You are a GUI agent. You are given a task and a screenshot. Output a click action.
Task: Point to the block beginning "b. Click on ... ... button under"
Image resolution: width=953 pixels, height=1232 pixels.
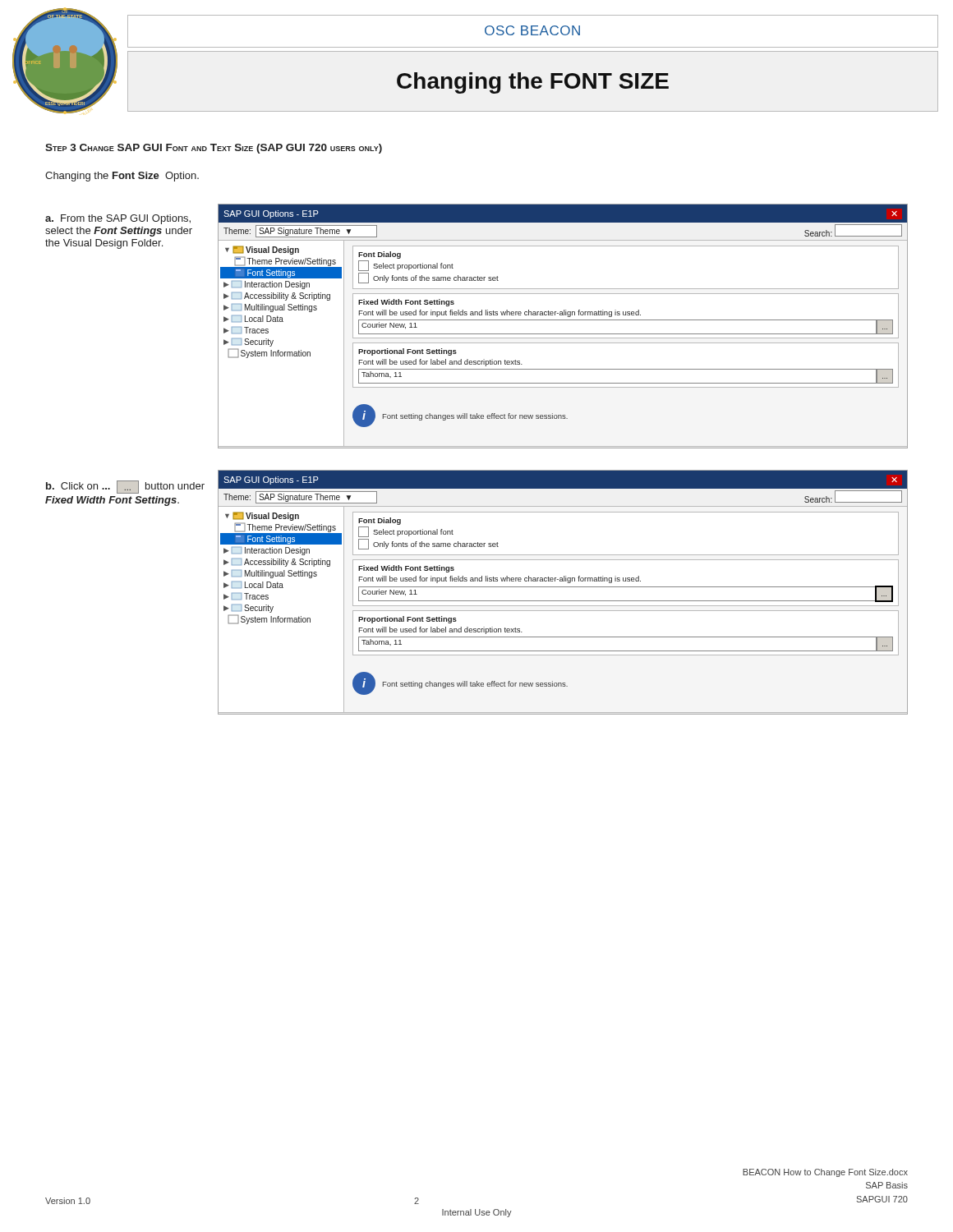[x=125, y=493]
